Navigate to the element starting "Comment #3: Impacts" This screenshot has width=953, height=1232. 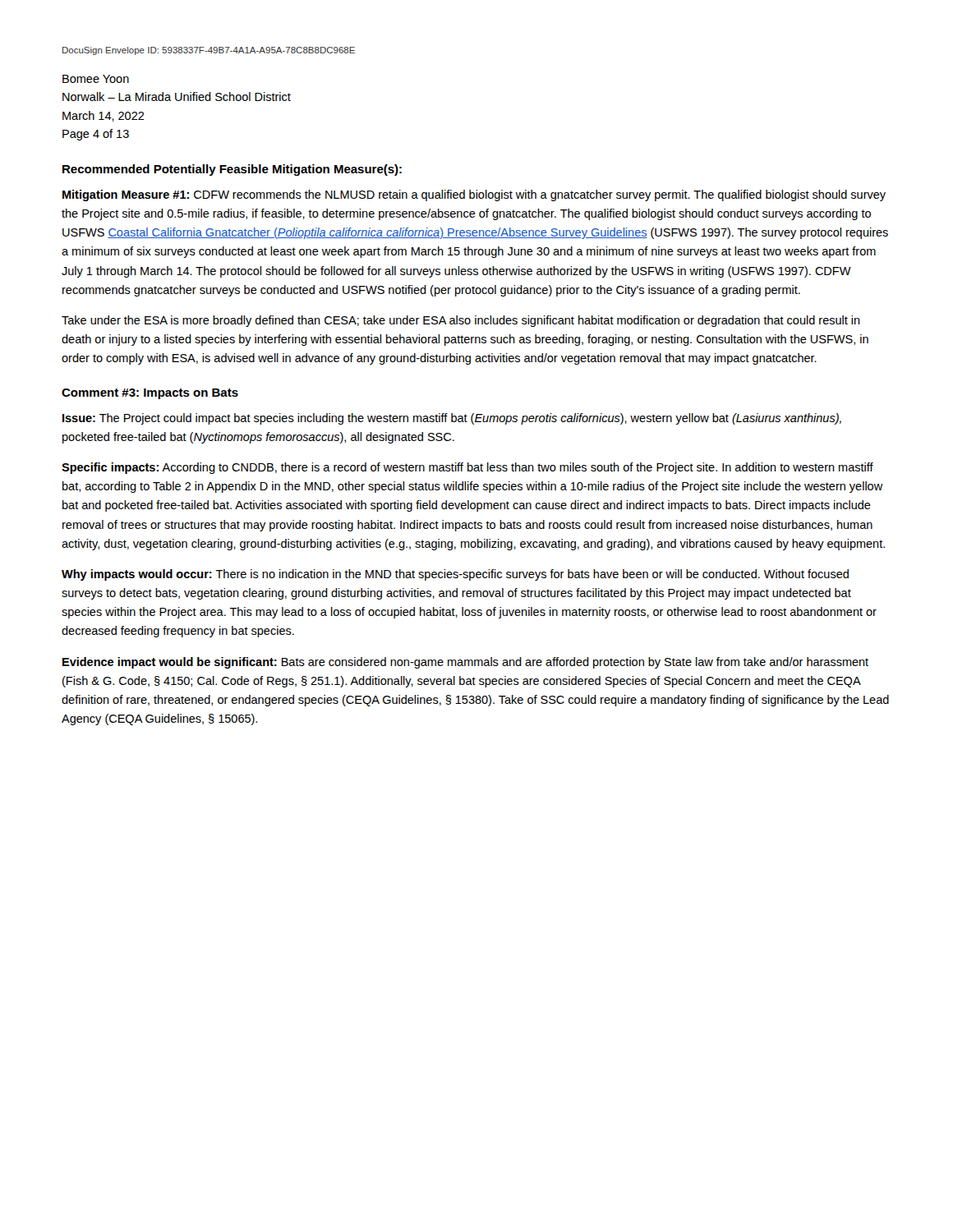[x=150, y=392]
